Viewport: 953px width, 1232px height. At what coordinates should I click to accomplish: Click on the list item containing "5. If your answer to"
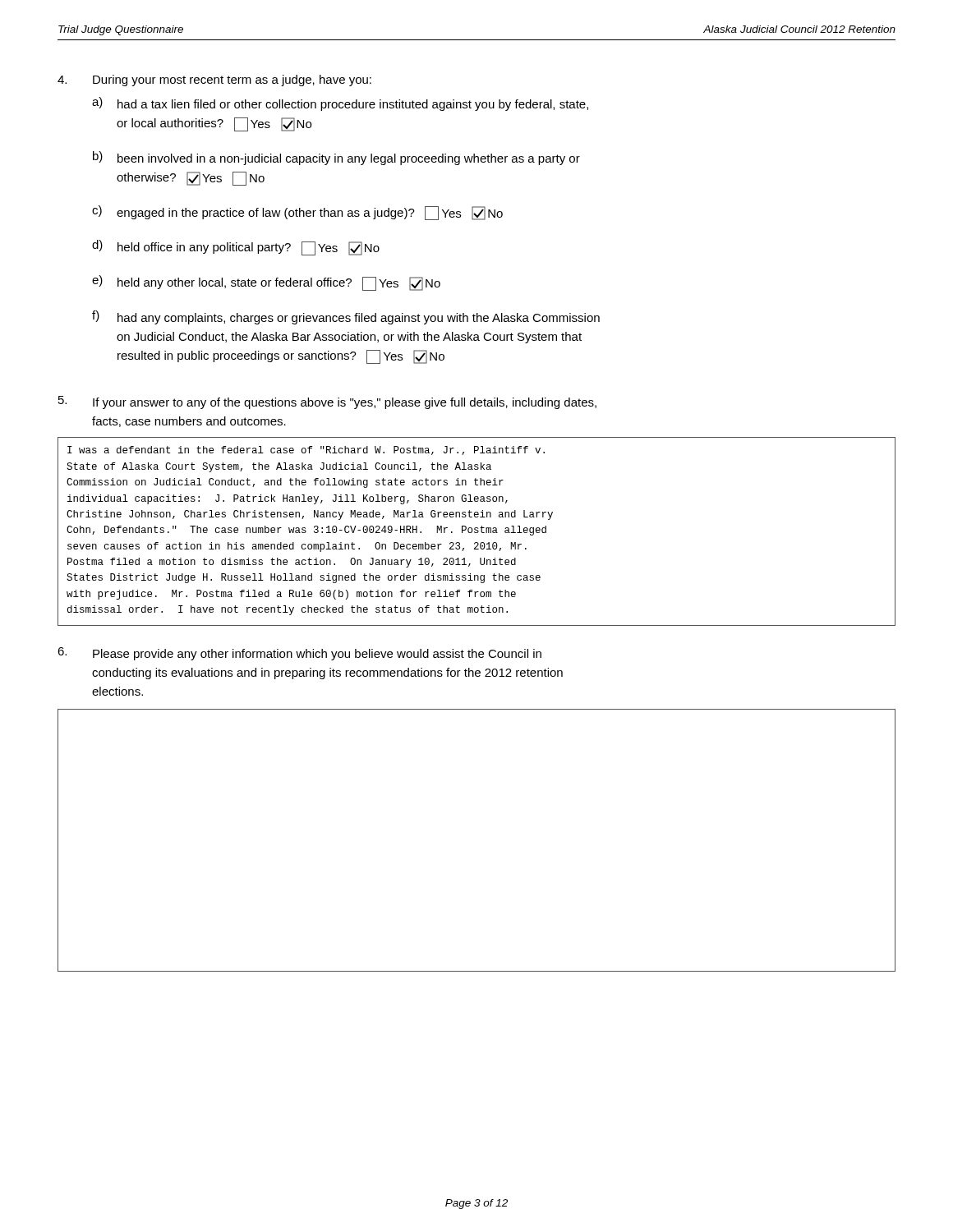476,412
